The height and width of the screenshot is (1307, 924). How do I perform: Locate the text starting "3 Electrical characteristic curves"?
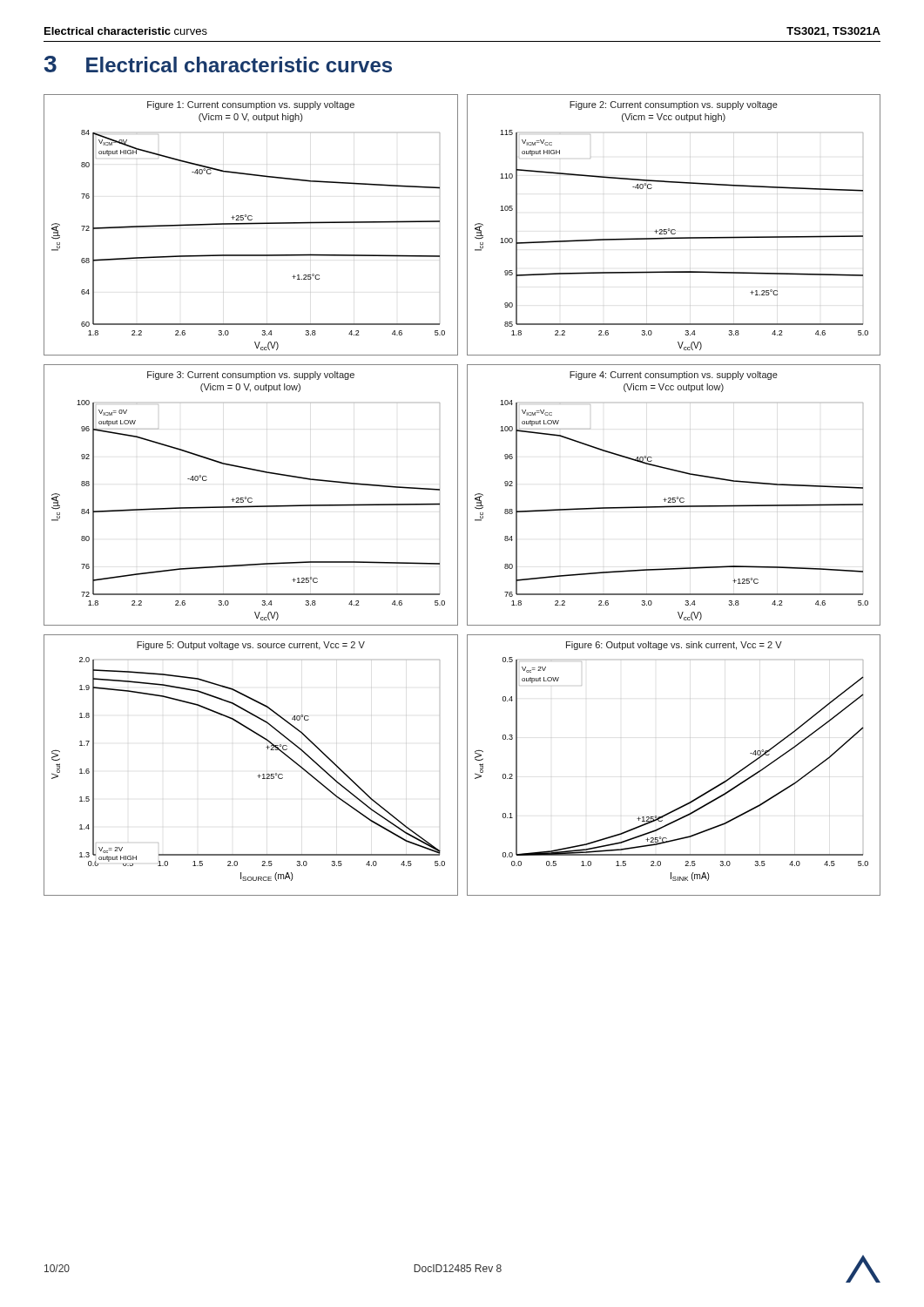(x=218, y=65)
